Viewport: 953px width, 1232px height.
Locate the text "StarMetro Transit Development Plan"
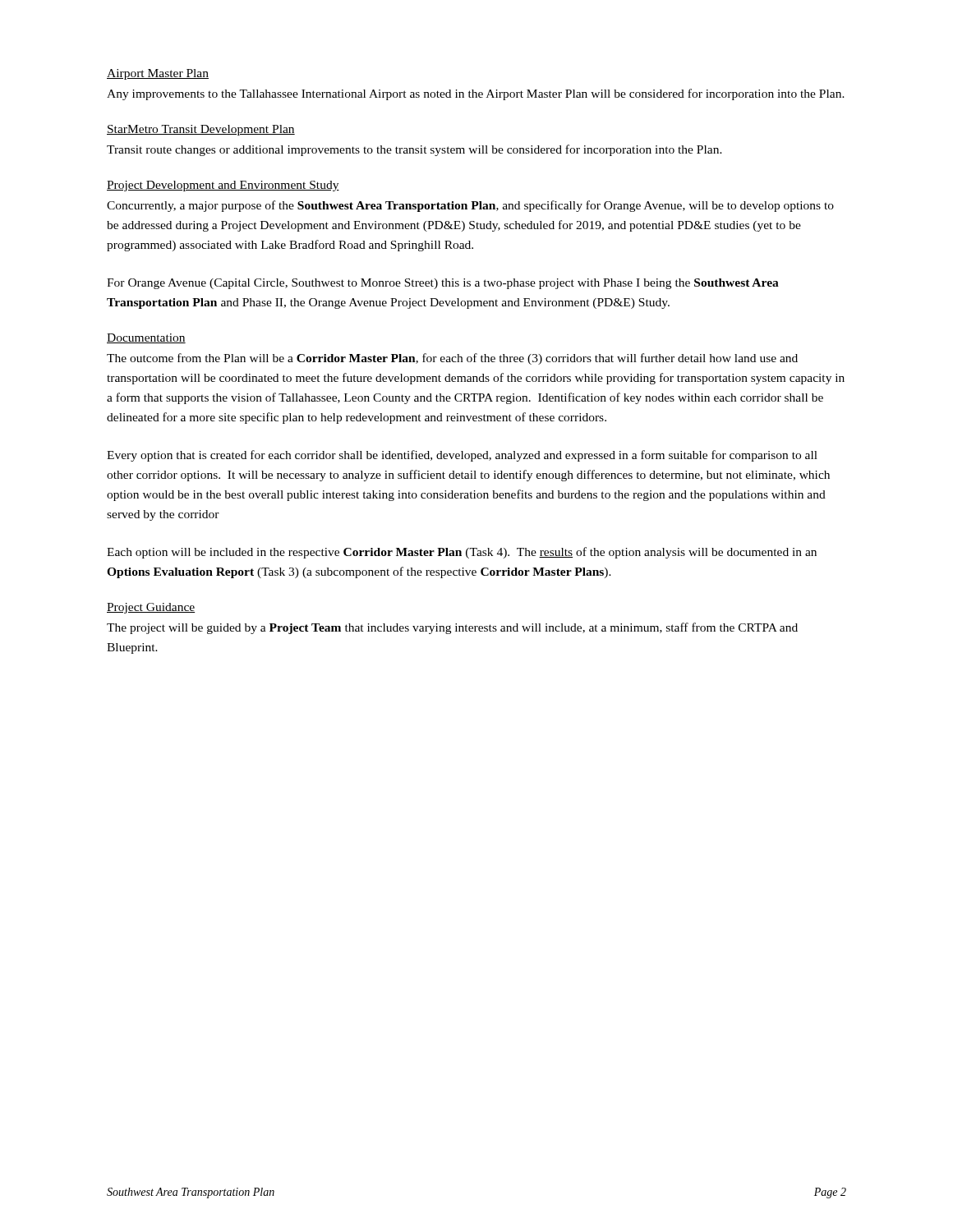pyautogui.click(x=201, y=129)
